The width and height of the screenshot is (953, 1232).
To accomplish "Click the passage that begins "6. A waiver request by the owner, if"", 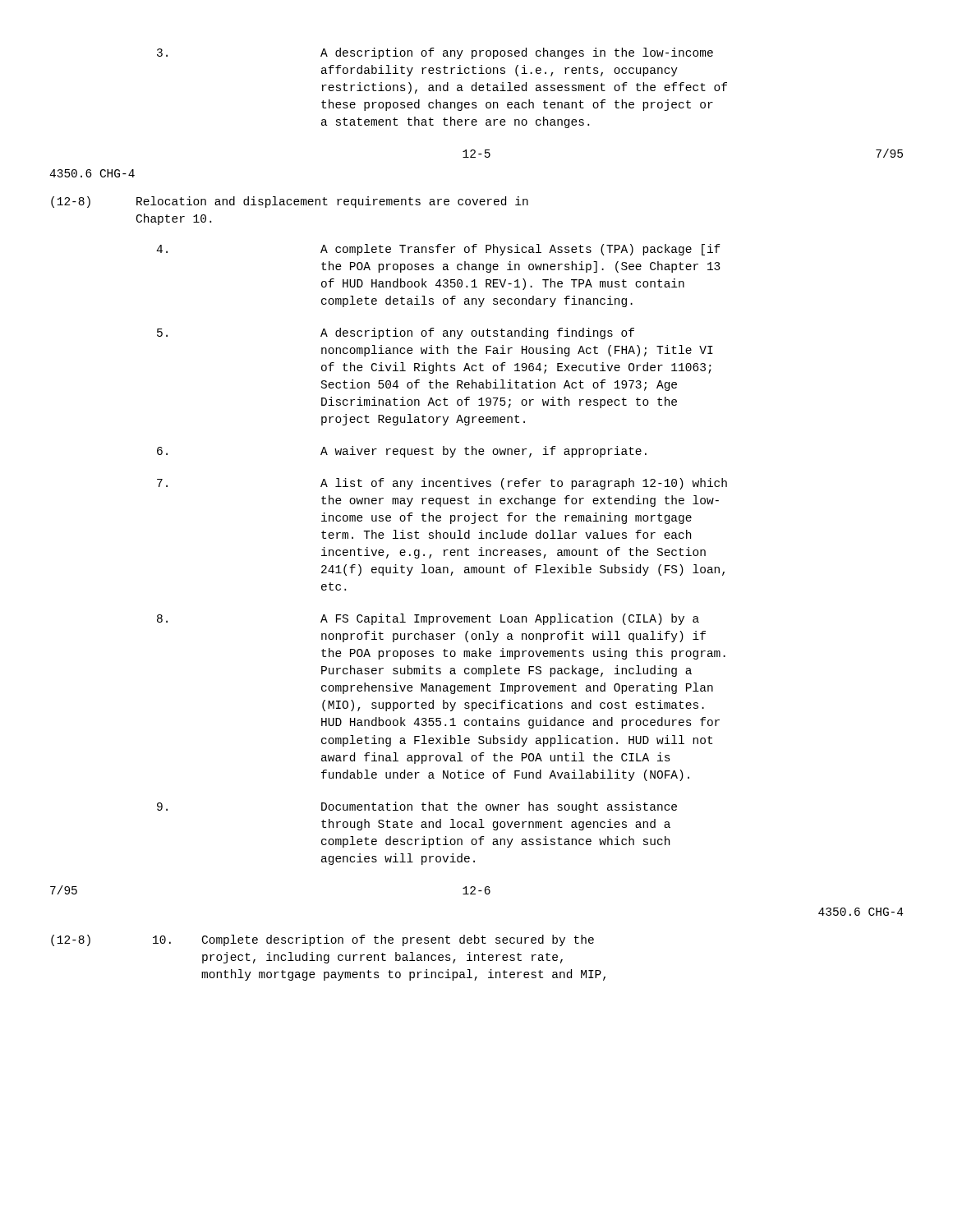I will [x=476, y=452].
